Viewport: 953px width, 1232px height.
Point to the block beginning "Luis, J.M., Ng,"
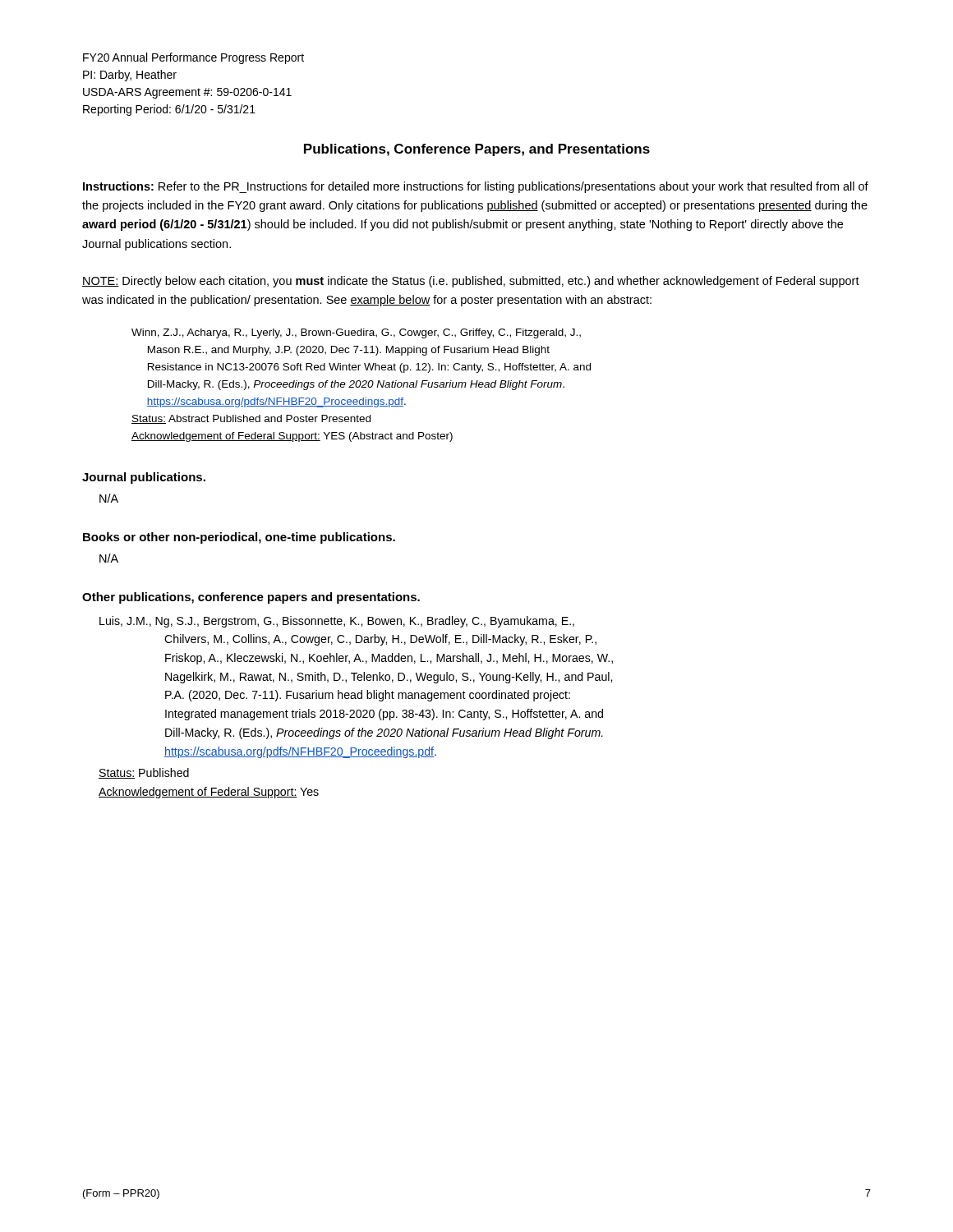coord(356,686)
